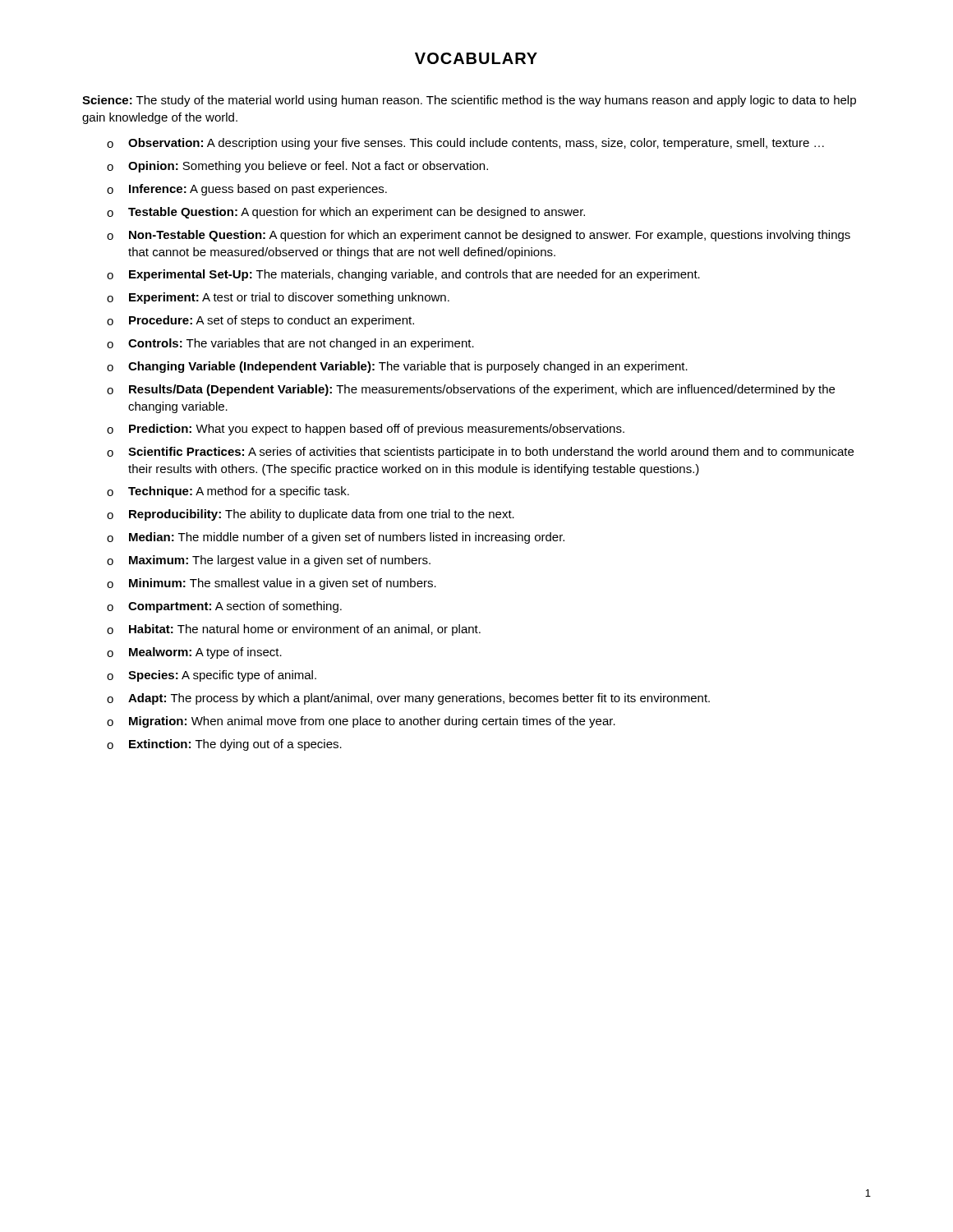The height and width of the screenshot is (1232, 953).
Task: Click where it says "o Mealworm: A type of insect."
Action: [194, 653]
